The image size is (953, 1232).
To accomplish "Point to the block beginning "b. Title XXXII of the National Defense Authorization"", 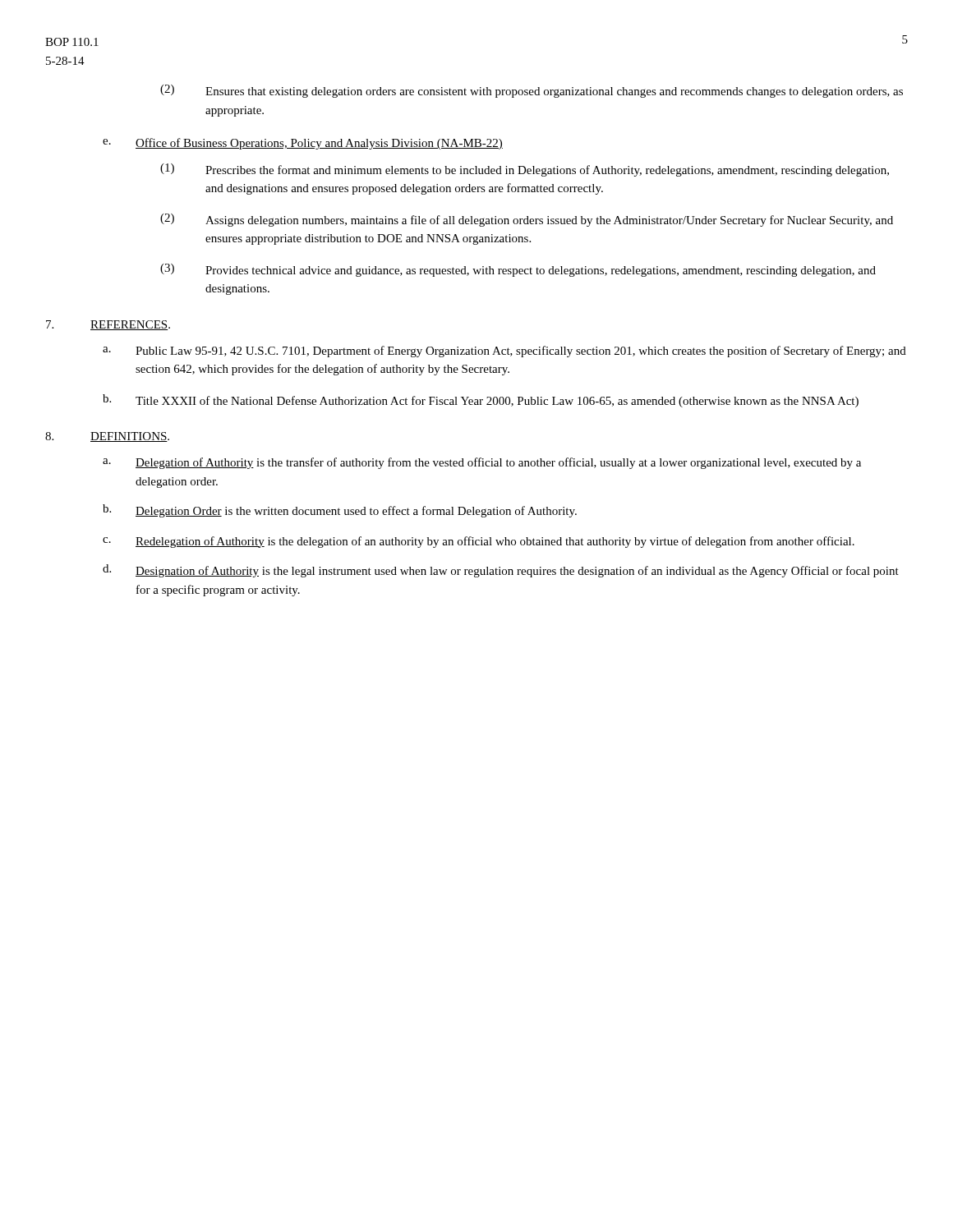I will (x=505, y=401).
